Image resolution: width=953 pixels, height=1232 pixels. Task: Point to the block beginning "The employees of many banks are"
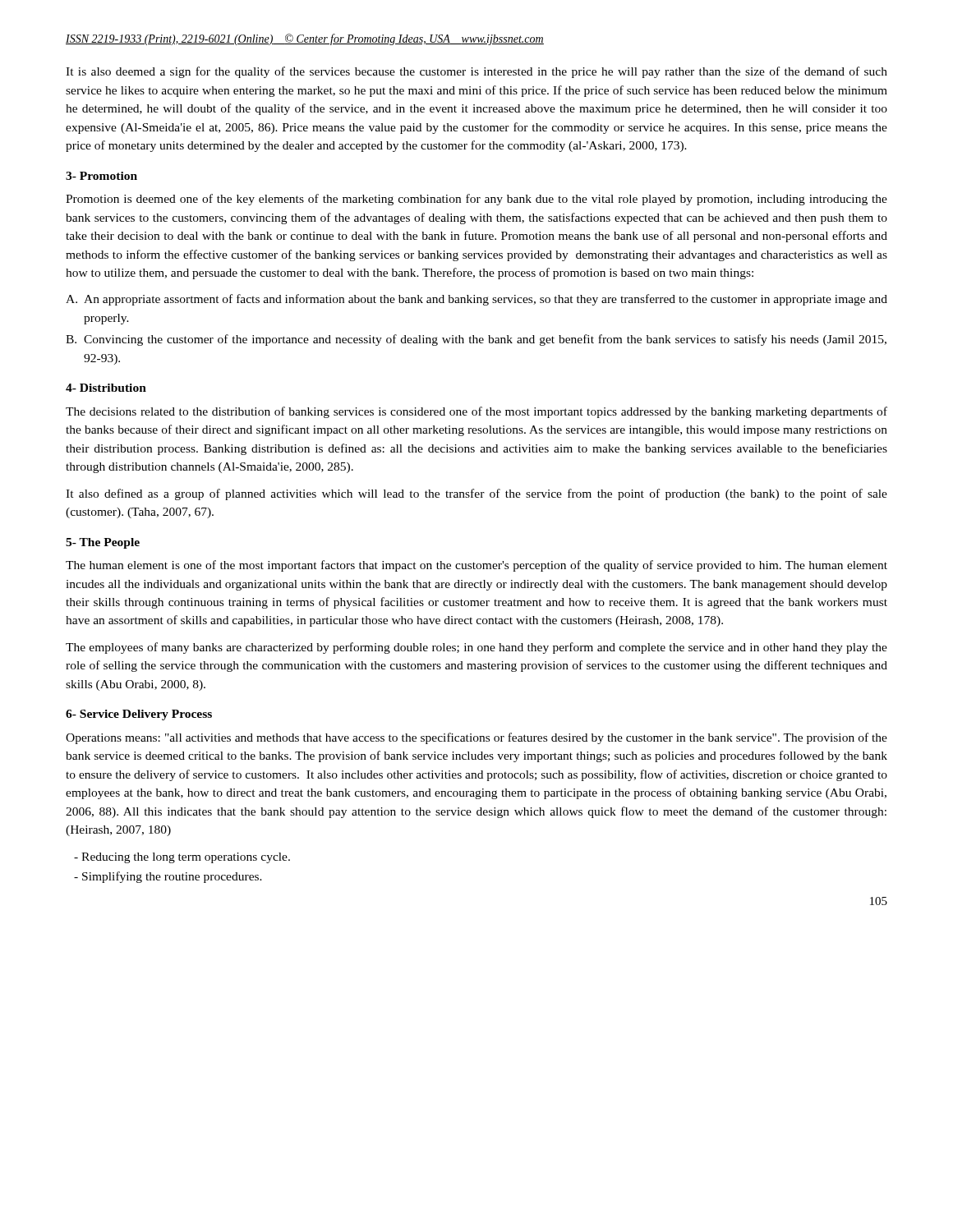(x=476, y=665)
